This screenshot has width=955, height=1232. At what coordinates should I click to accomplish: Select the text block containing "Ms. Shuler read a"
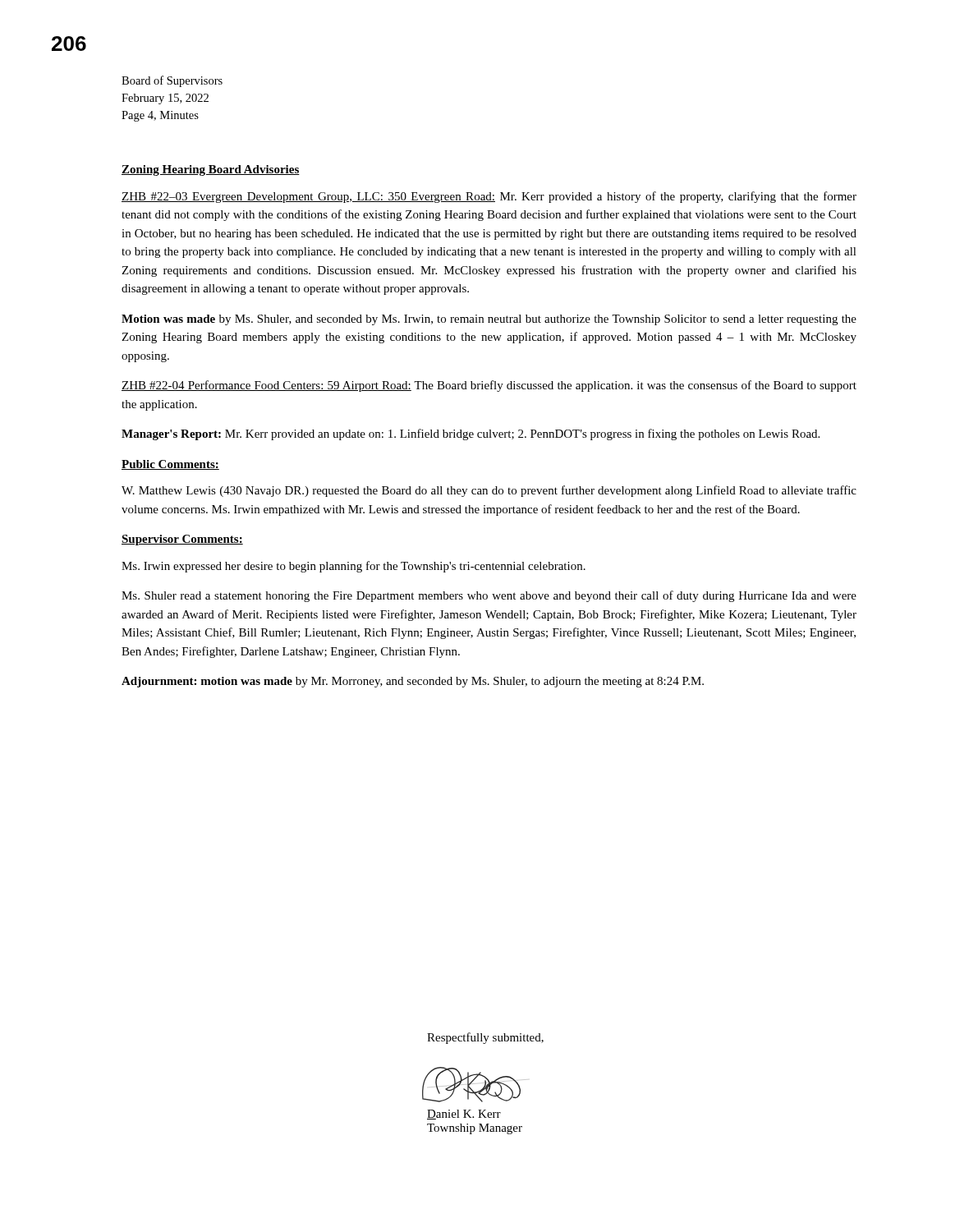pos(489,623)
